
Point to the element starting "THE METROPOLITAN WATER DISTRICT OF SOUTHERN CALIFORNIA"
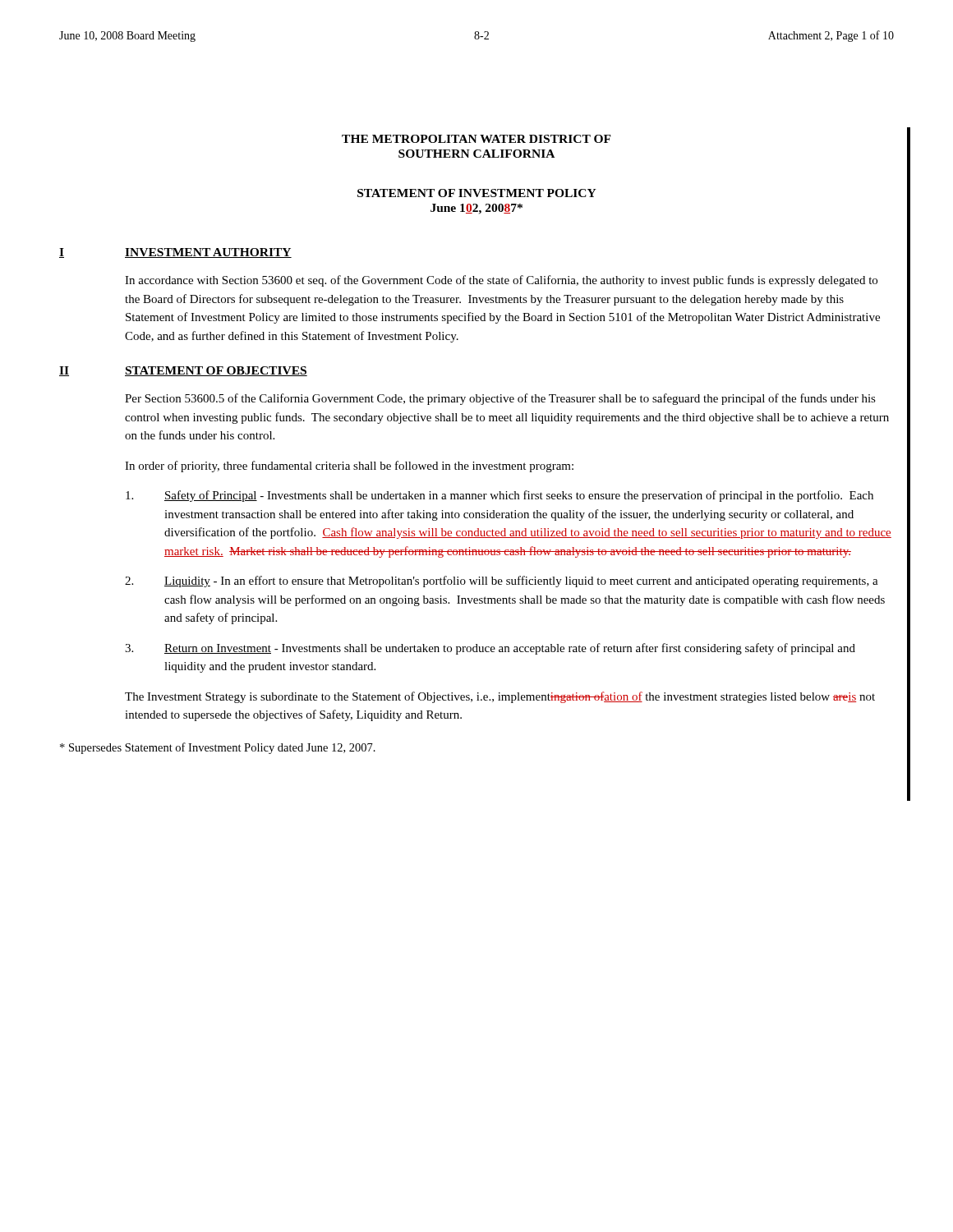[476, 146]
